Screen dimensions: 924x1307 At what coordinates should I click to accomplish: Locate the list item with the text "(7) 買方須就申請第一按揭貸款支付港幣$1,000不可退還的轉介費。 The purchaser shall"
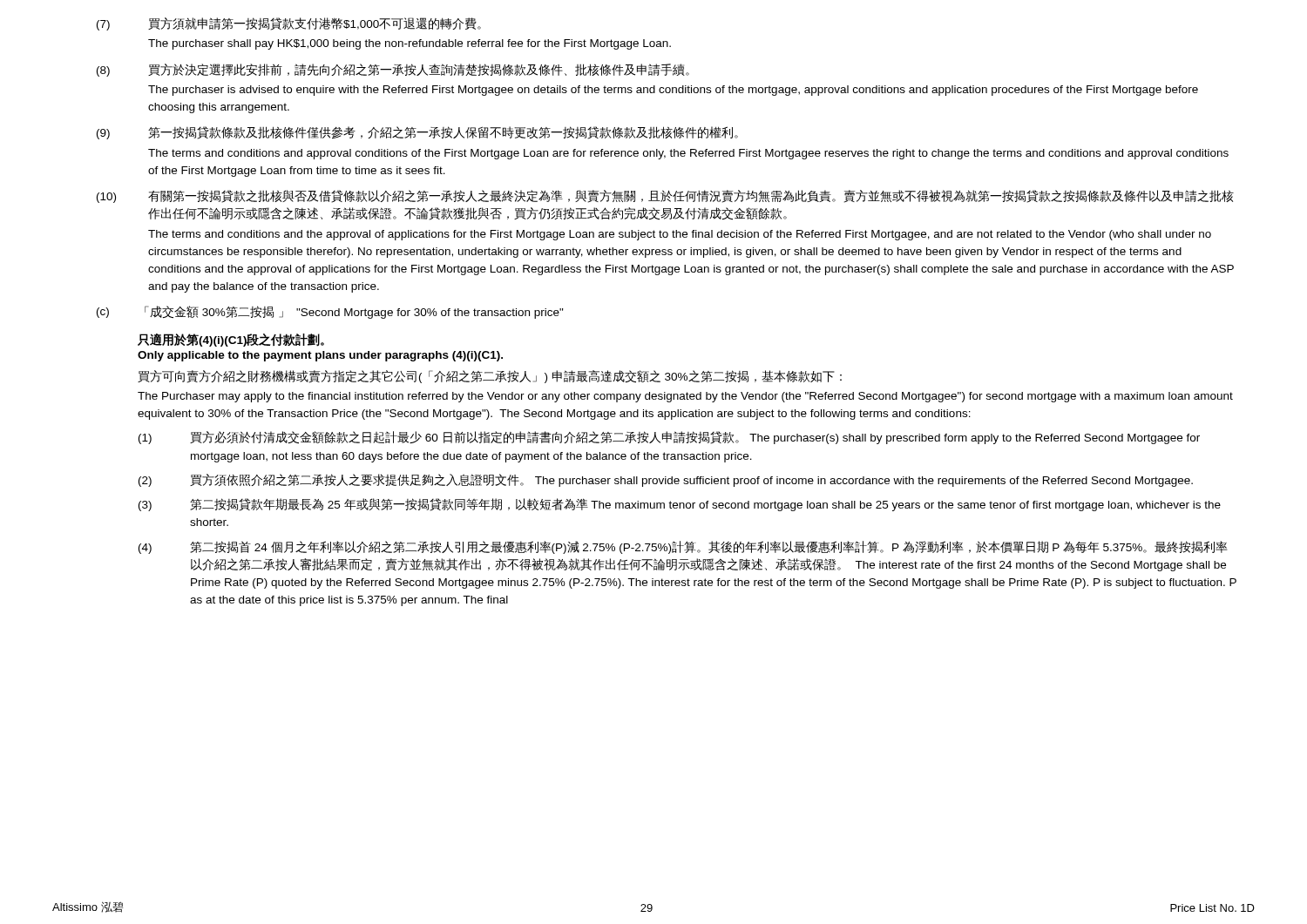pos(667,34)
